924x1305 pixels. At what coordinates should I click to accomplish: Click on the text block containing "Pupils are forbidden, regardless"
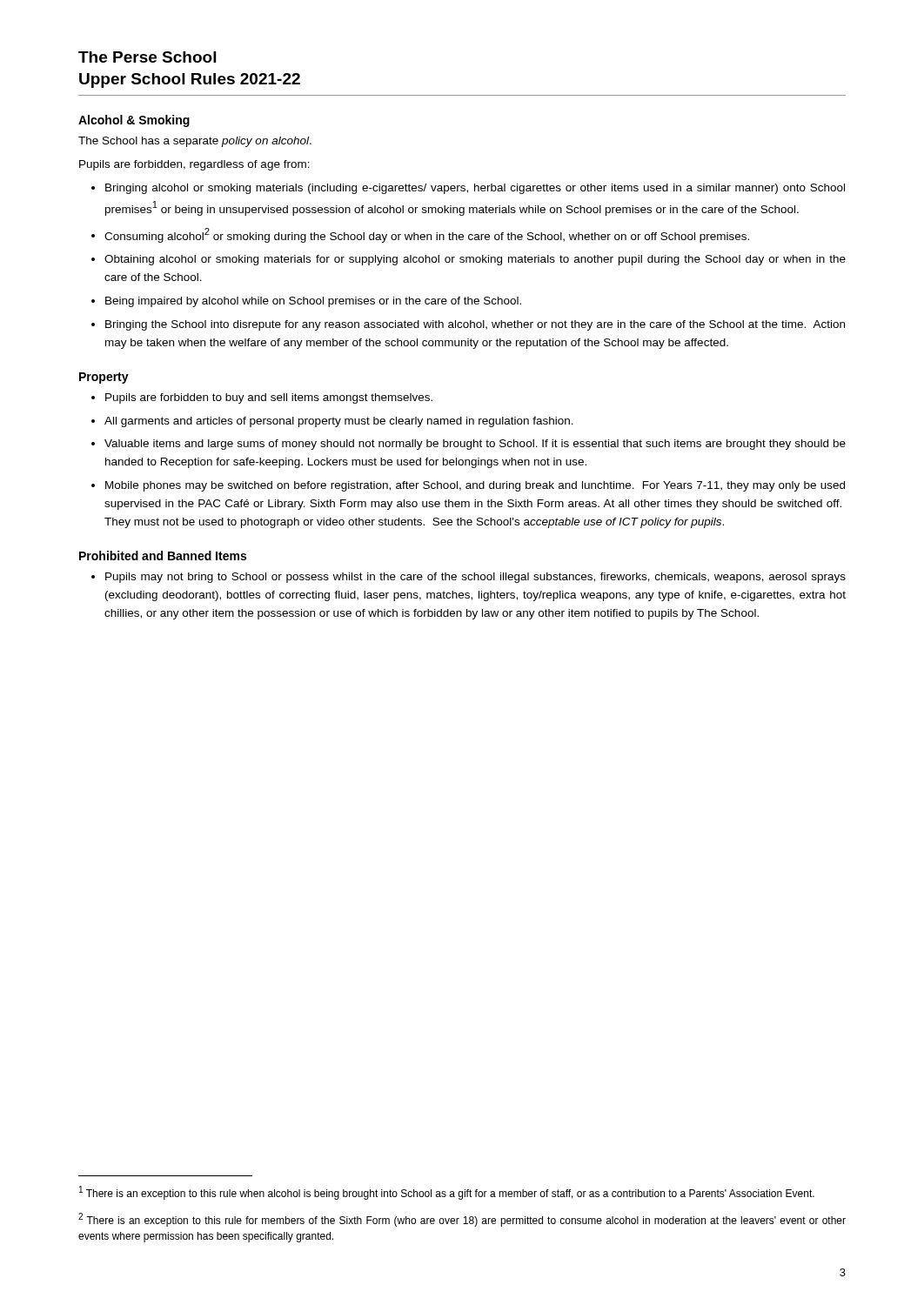194,164
